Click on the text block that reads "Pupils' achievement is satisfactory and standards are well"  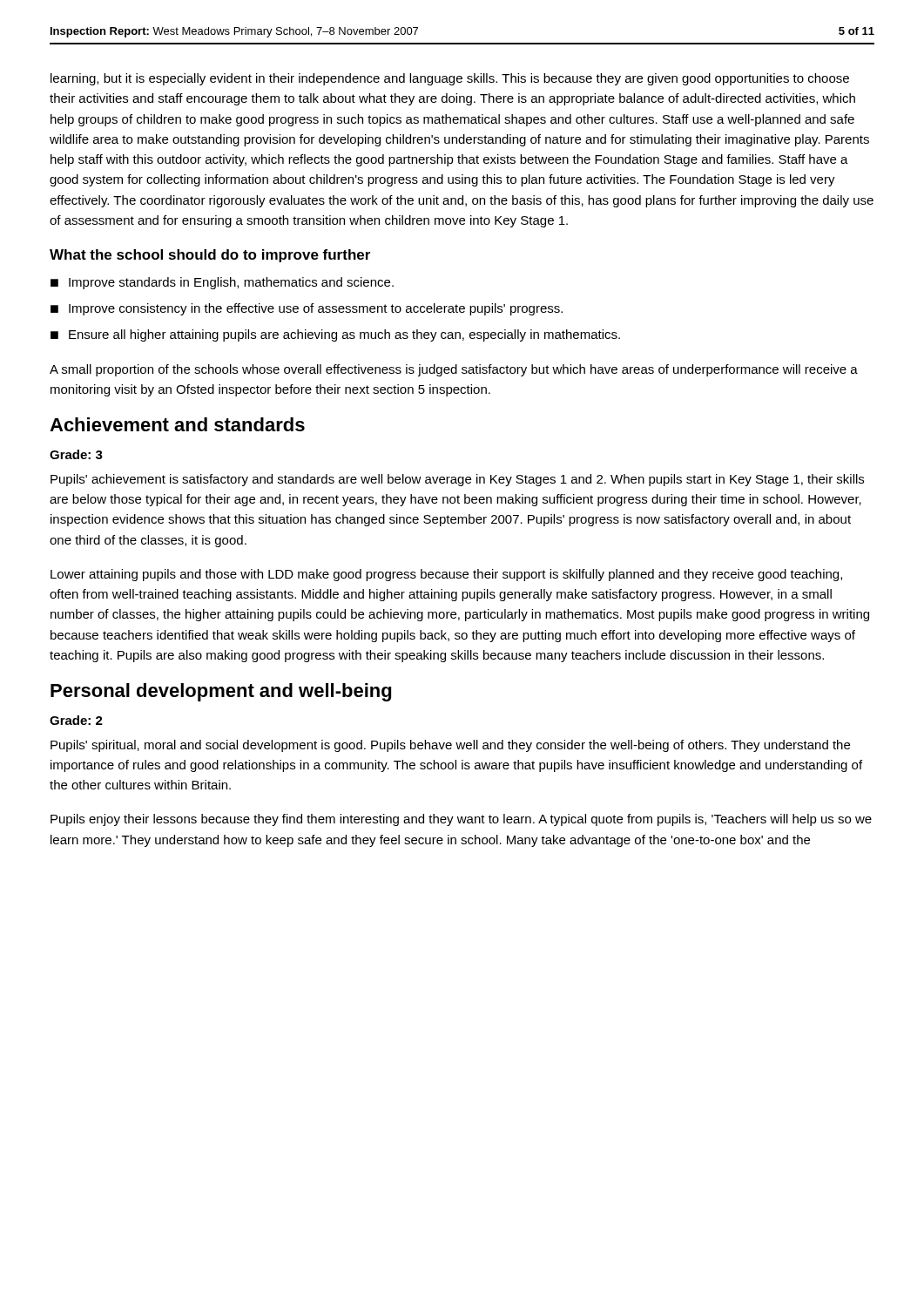point(457,509)
